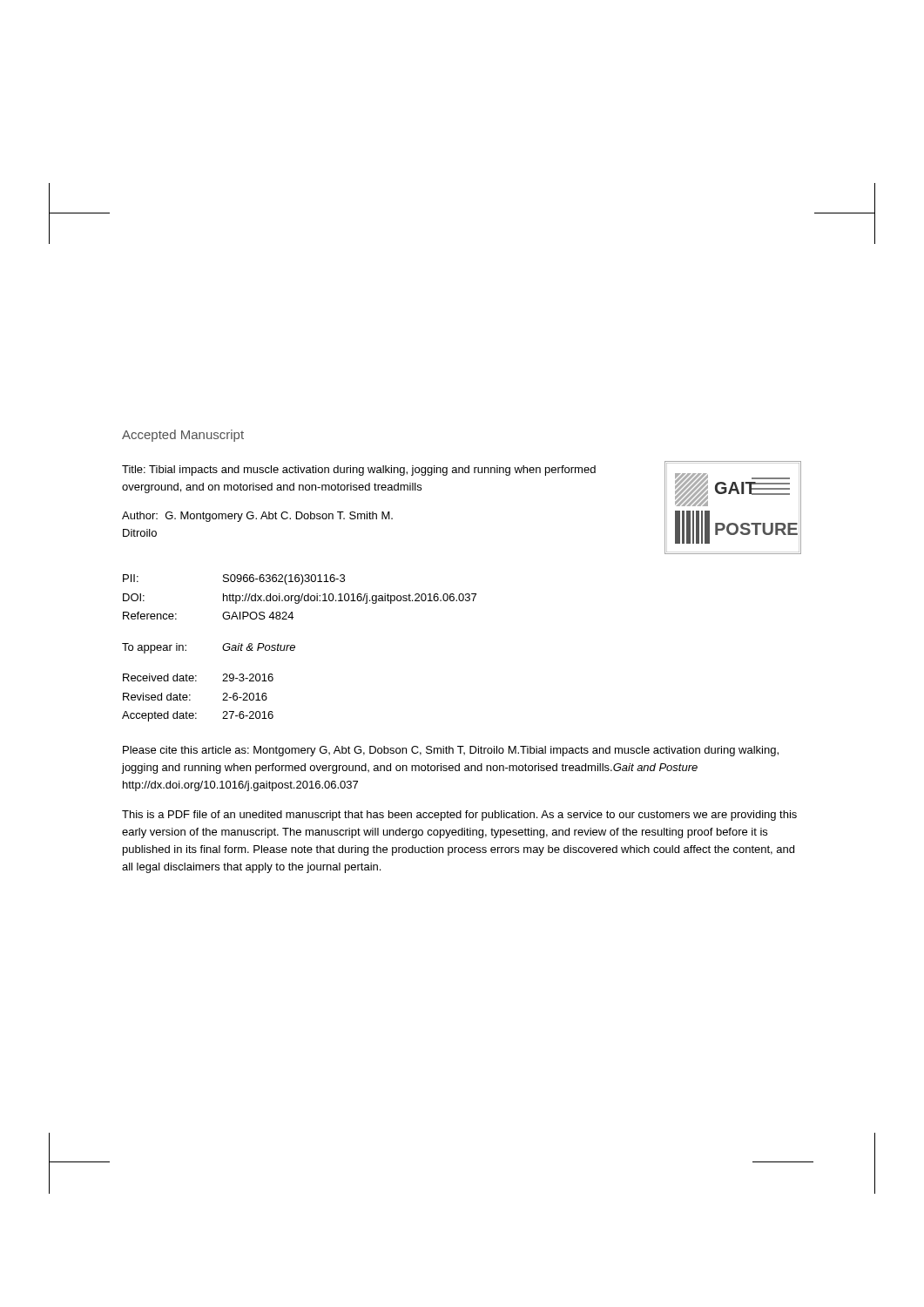Click on the text block that says "Title: Tibial impacts and muscle"

(385, 501)
